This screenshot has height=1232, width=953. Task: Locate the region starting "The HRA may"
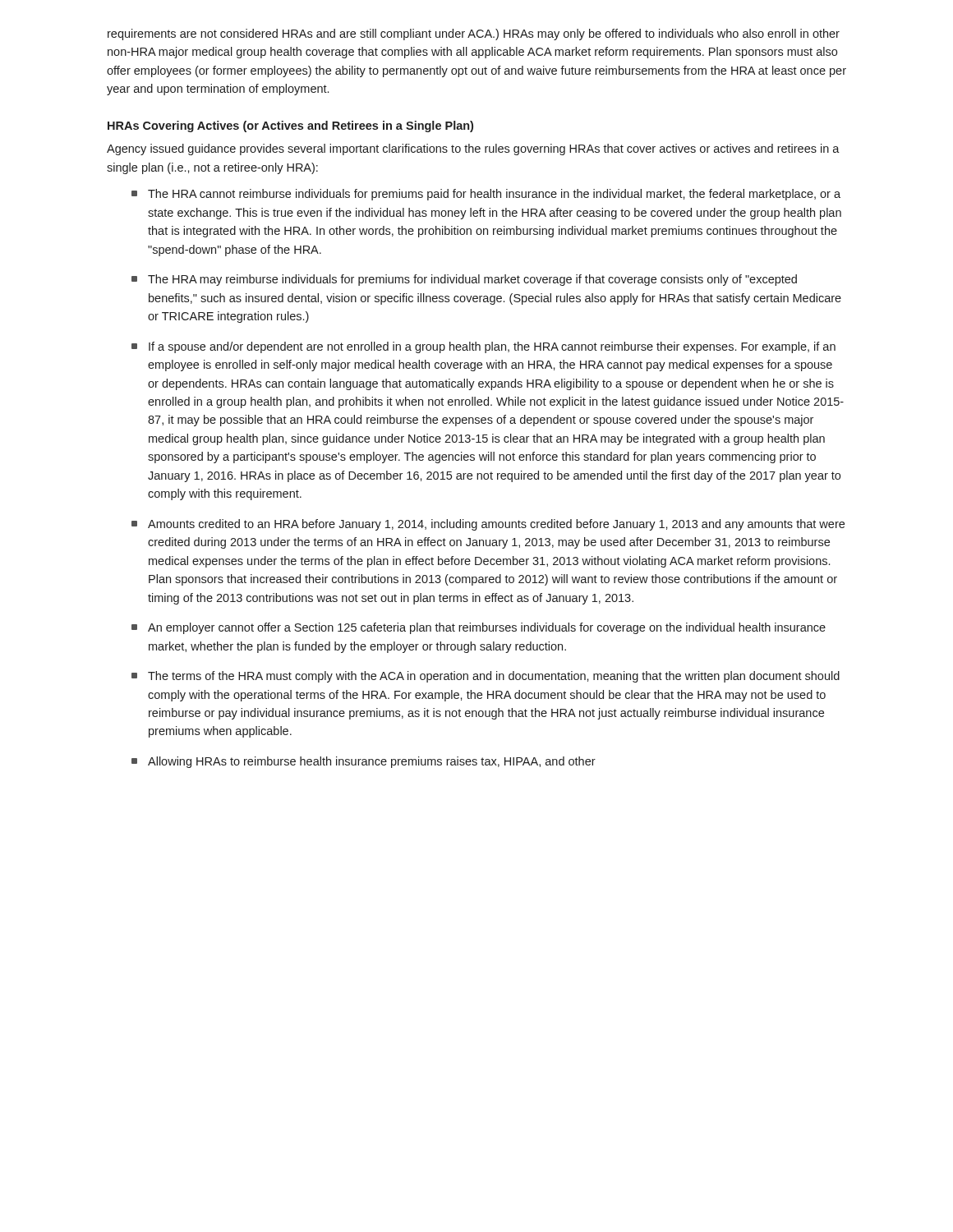tap(495, 298)
